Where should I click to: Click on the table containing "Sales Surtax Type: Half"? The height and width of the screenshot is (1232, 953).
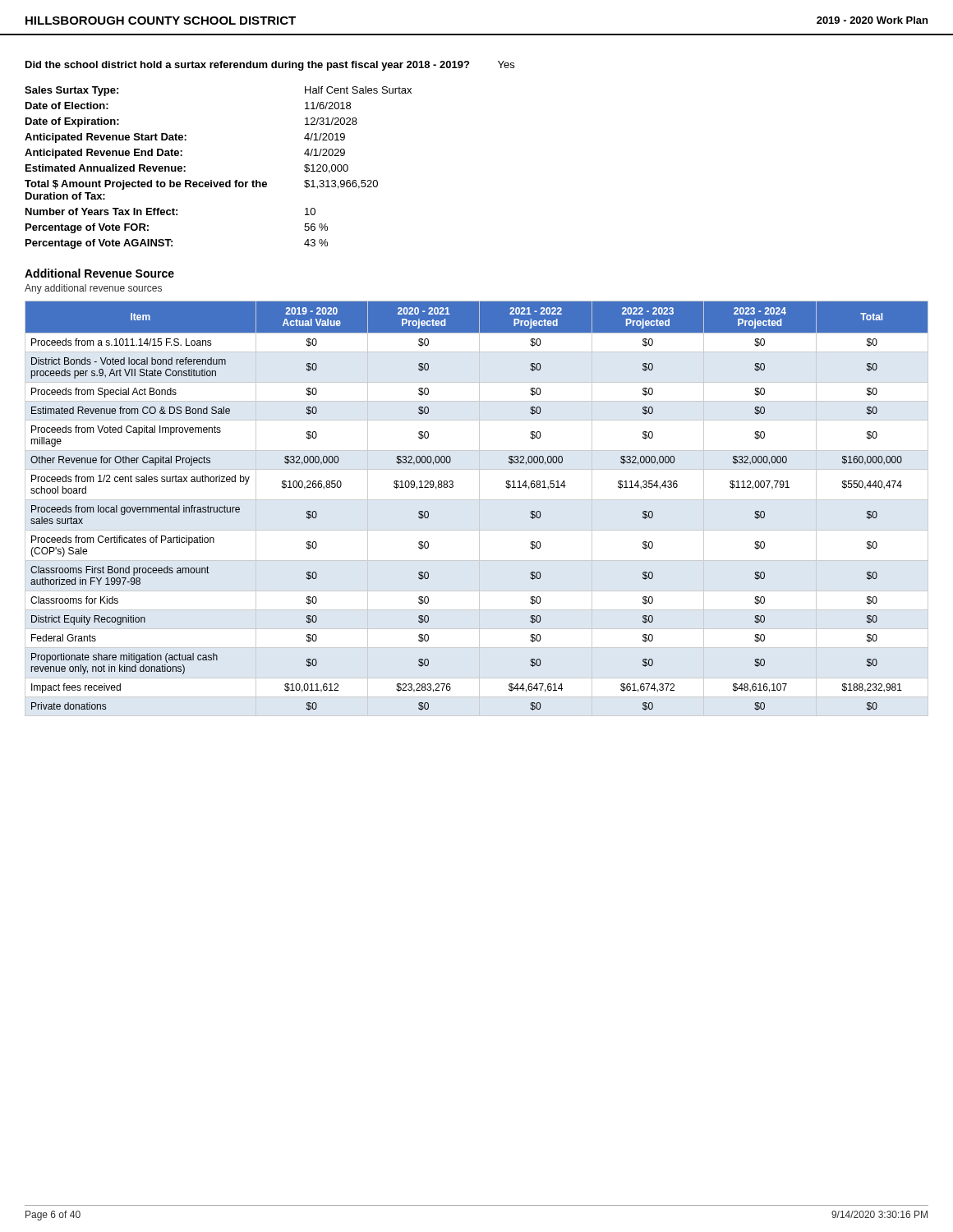tap(476, 166)
